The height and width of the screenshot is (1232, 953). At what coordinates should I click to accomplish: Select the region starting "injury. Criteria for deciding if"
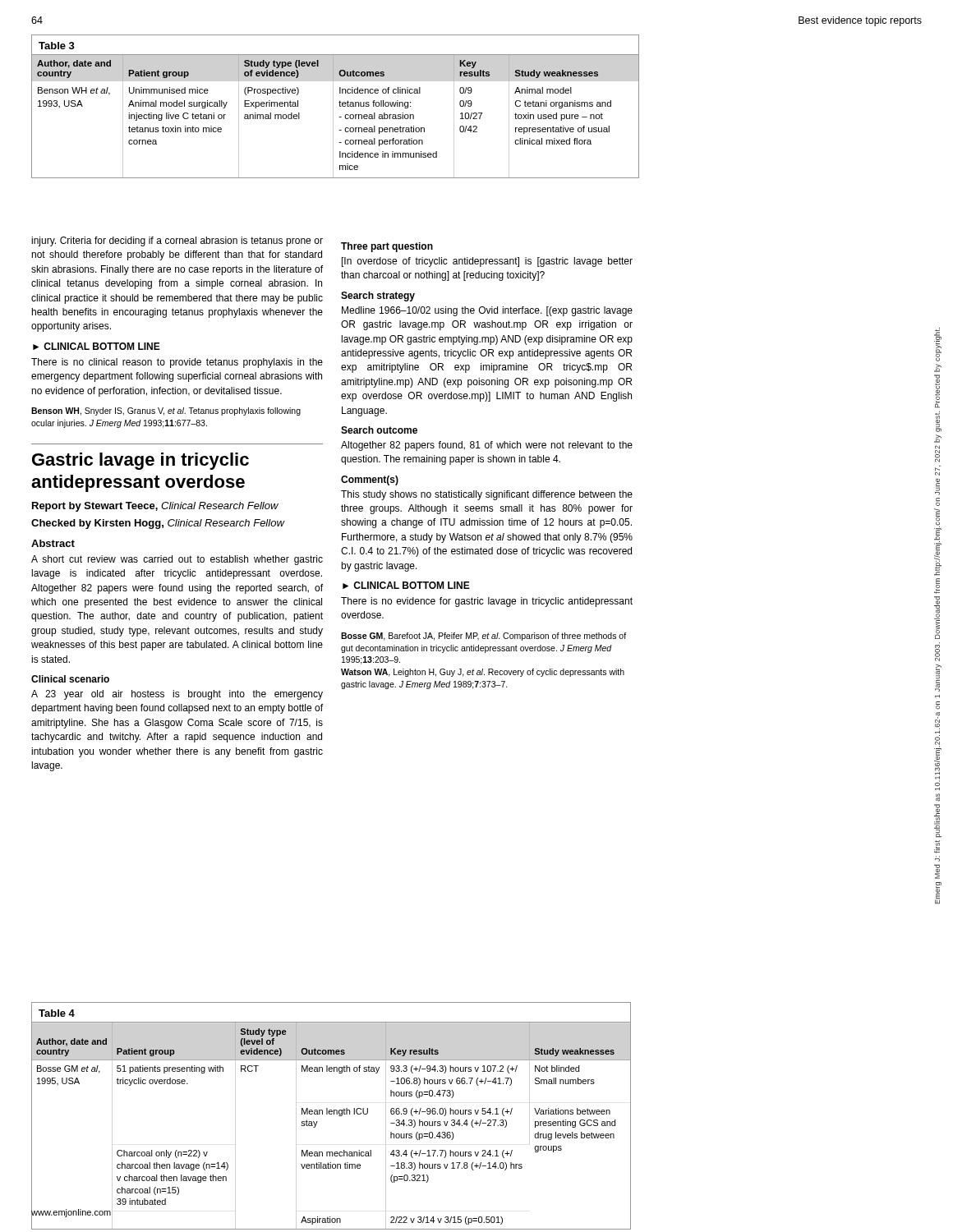177,284
